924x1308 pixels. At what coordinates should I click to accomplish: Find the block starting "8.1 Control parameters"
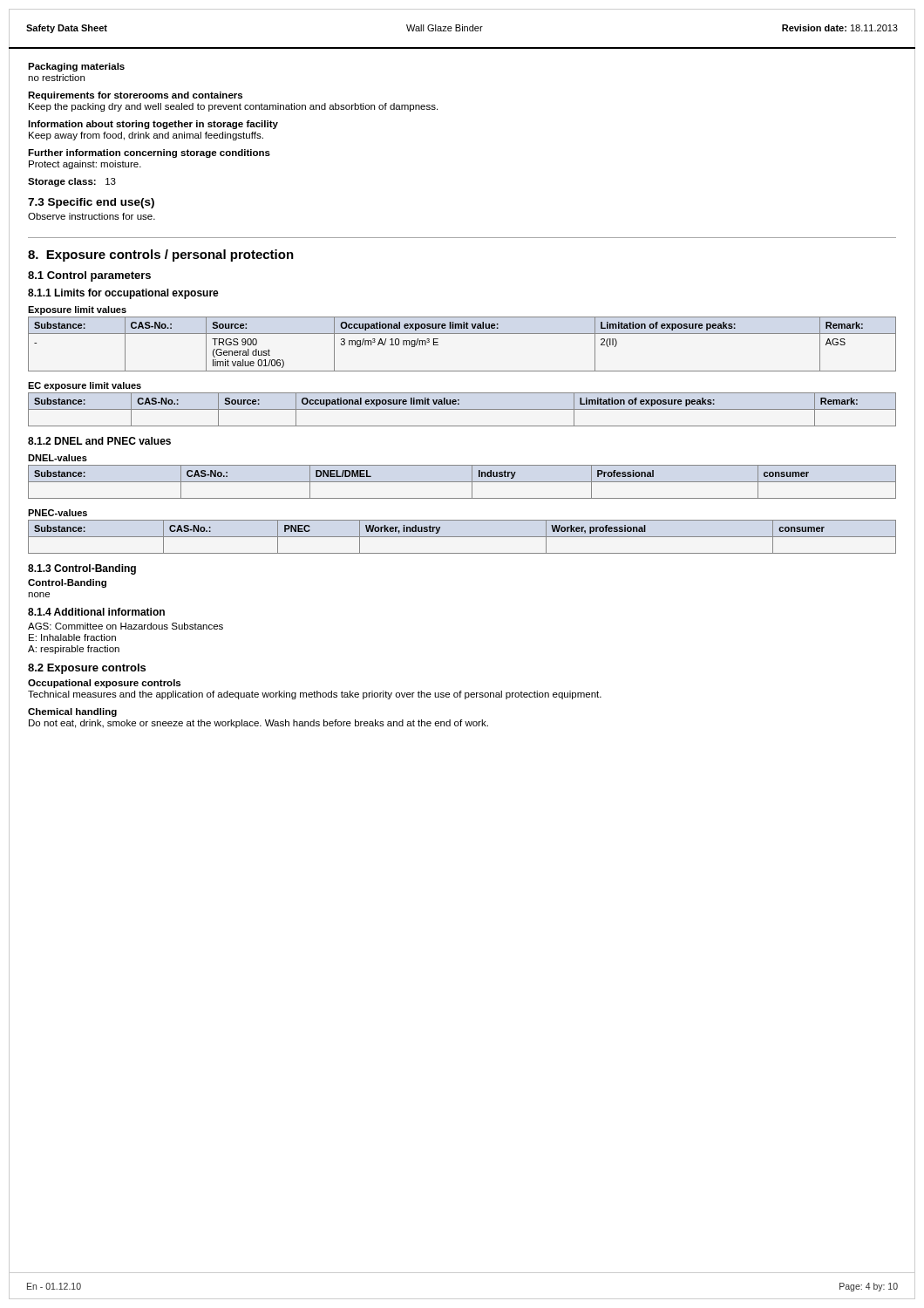coord(90,275)
